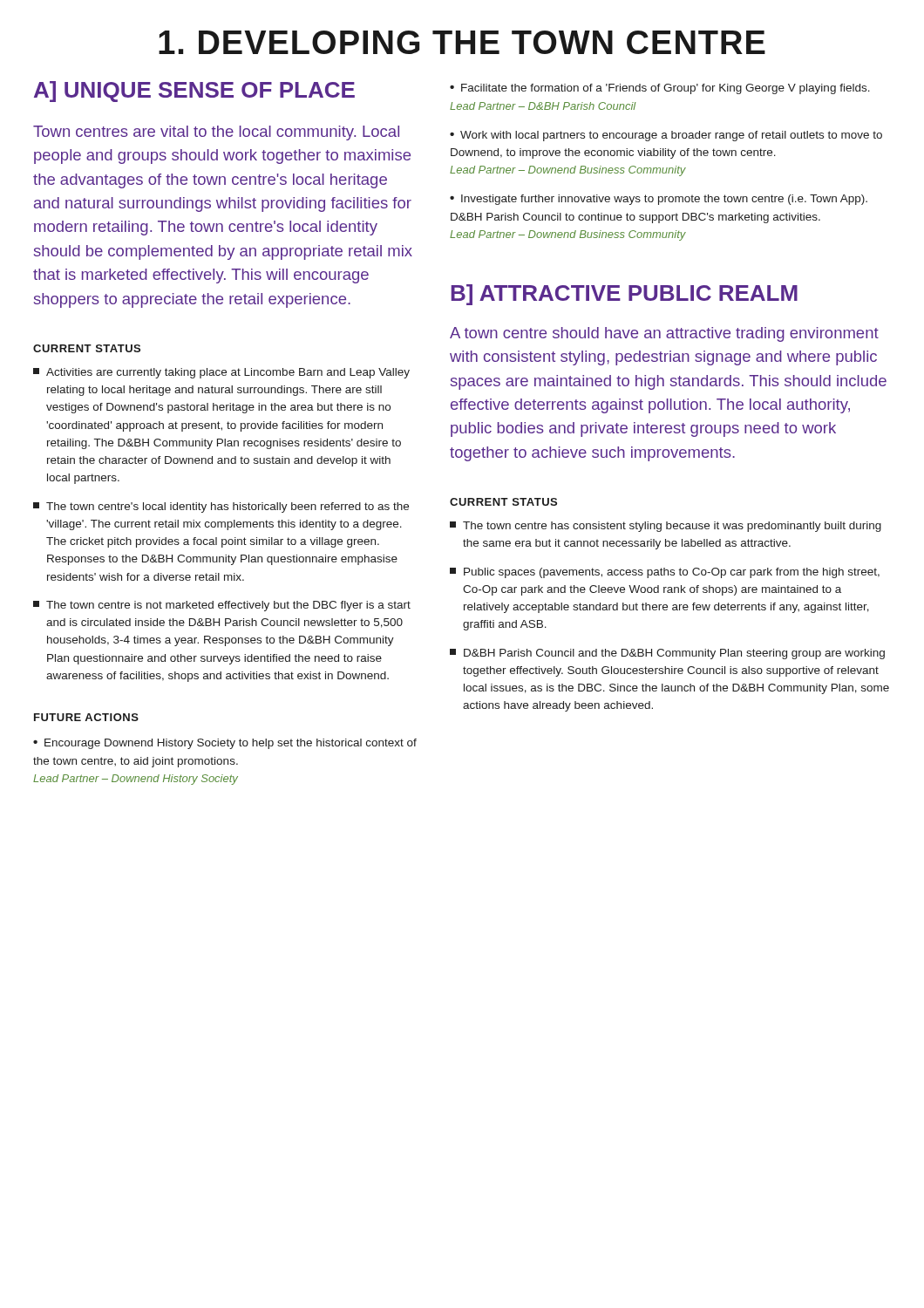The width and height of the screenshot is (924, 1308).
Task: Select the title that says "1. DEVELOPING THE TOWN CENTRE"
Action: 462,43
